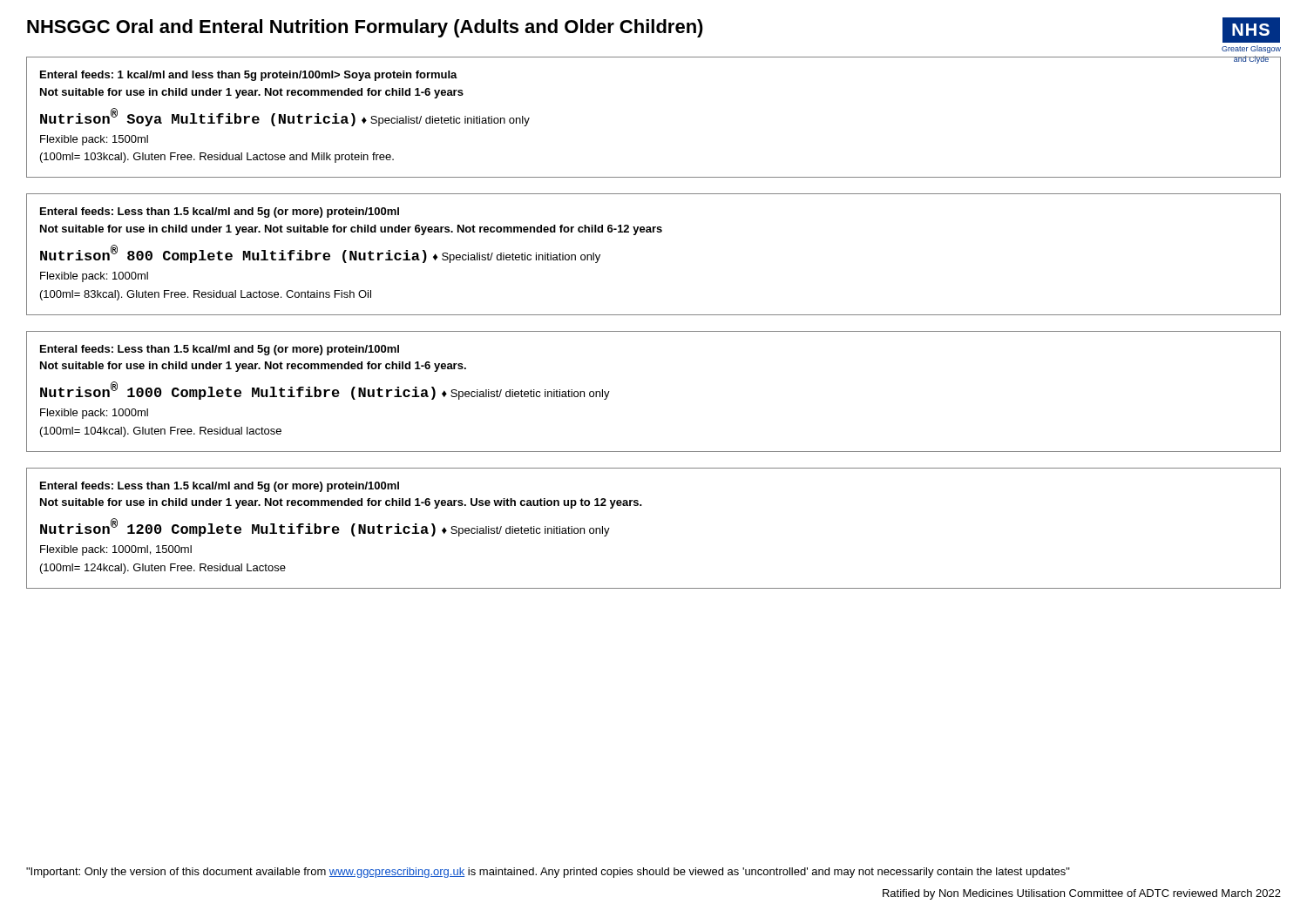Locate the section header containing "Nutrison® 1200 Complete Multifibre (Nutricia)♦ Specialist/"

click(x=324, y=530)
